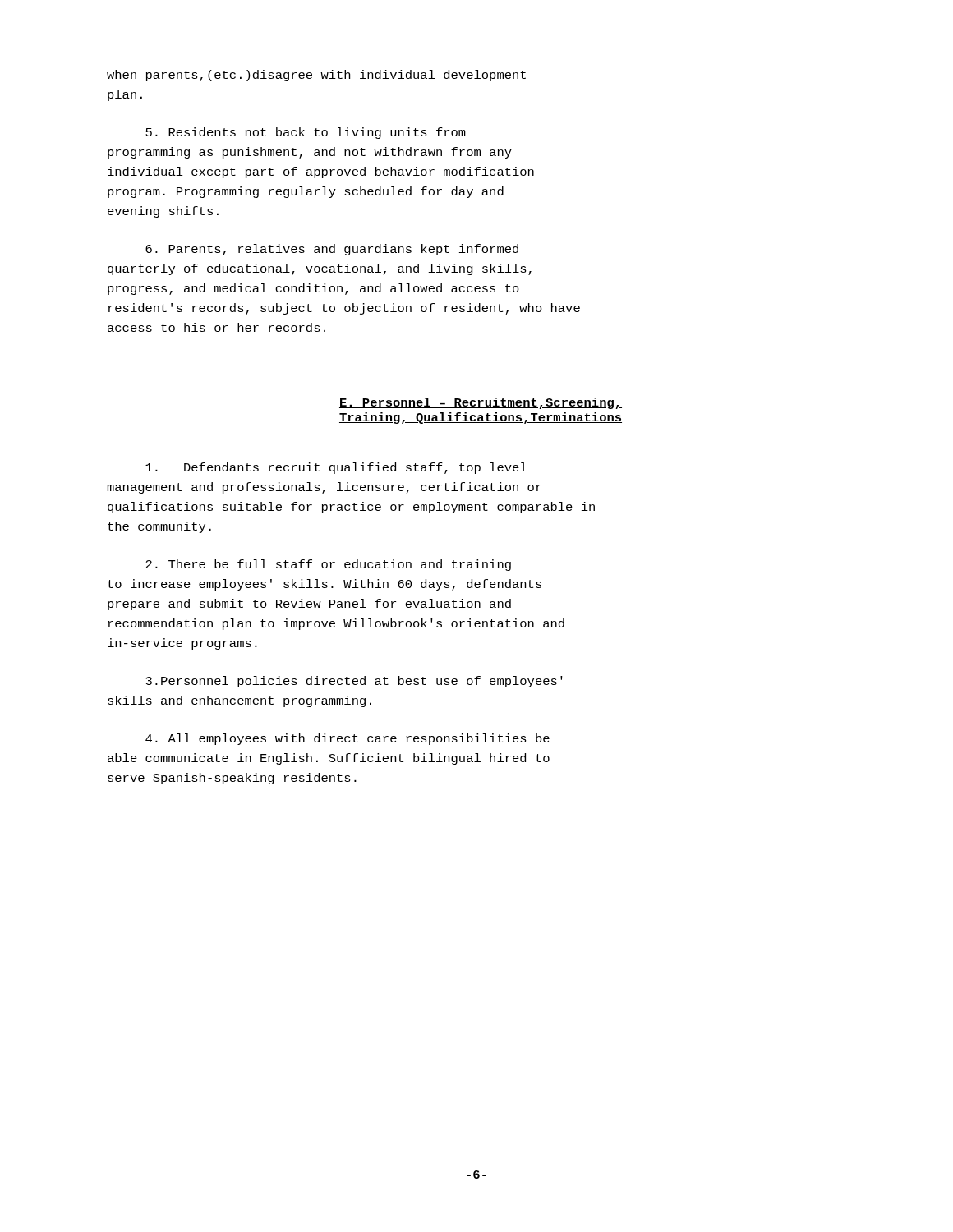Image resolution: width=953 pixels, height=1232 pixels.
Task: Find the block on this page that starts "3.Personnel policies directed at"
Action: pos(336,692)
